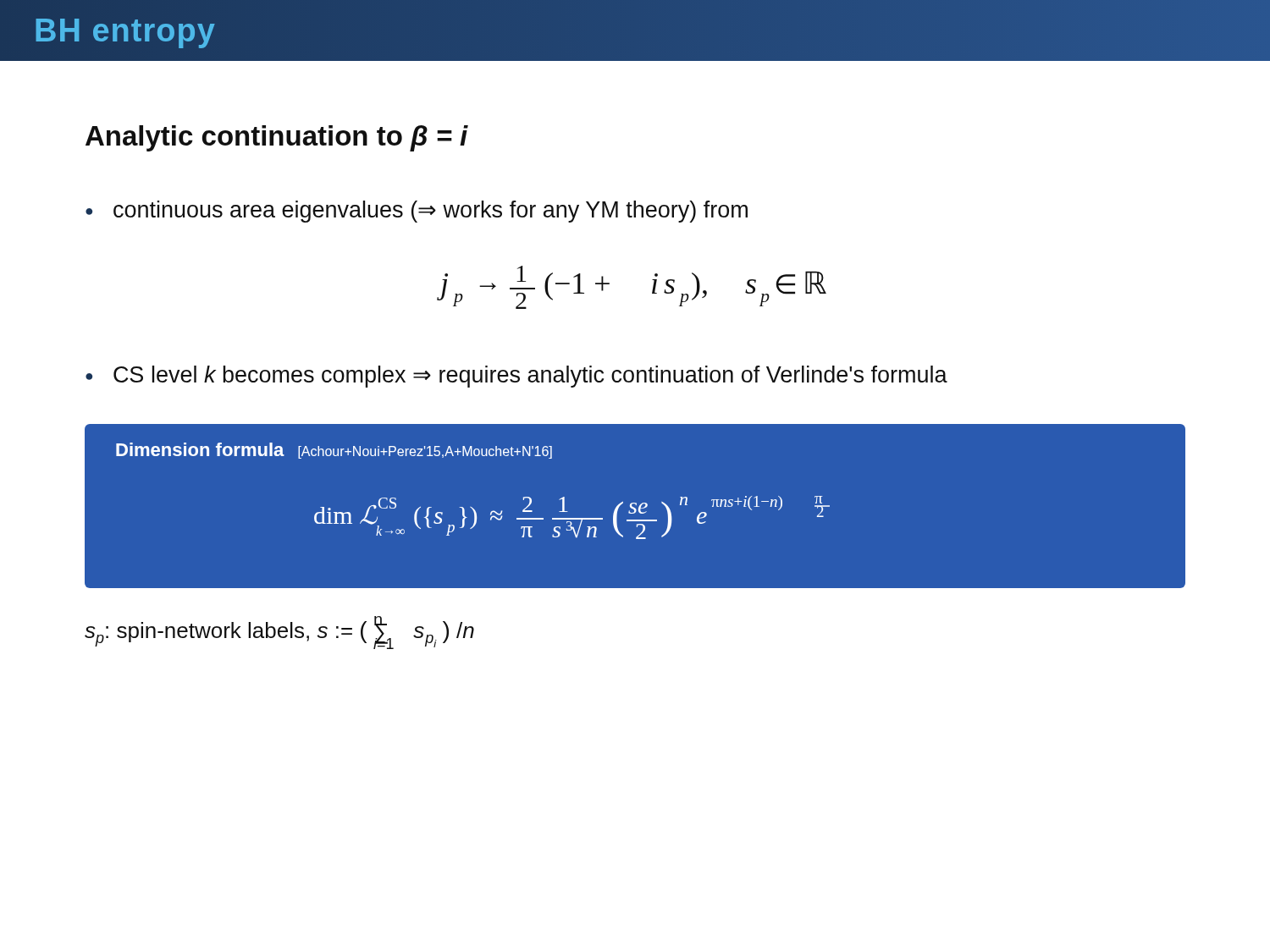This screenshot has height=952, width=1270.
Task: Navigate to the text starting "Dimension formula [Achour+Noui+Perez'15,A+Mouchet+N'16] dim"
Action: click(x=635, y=500)
